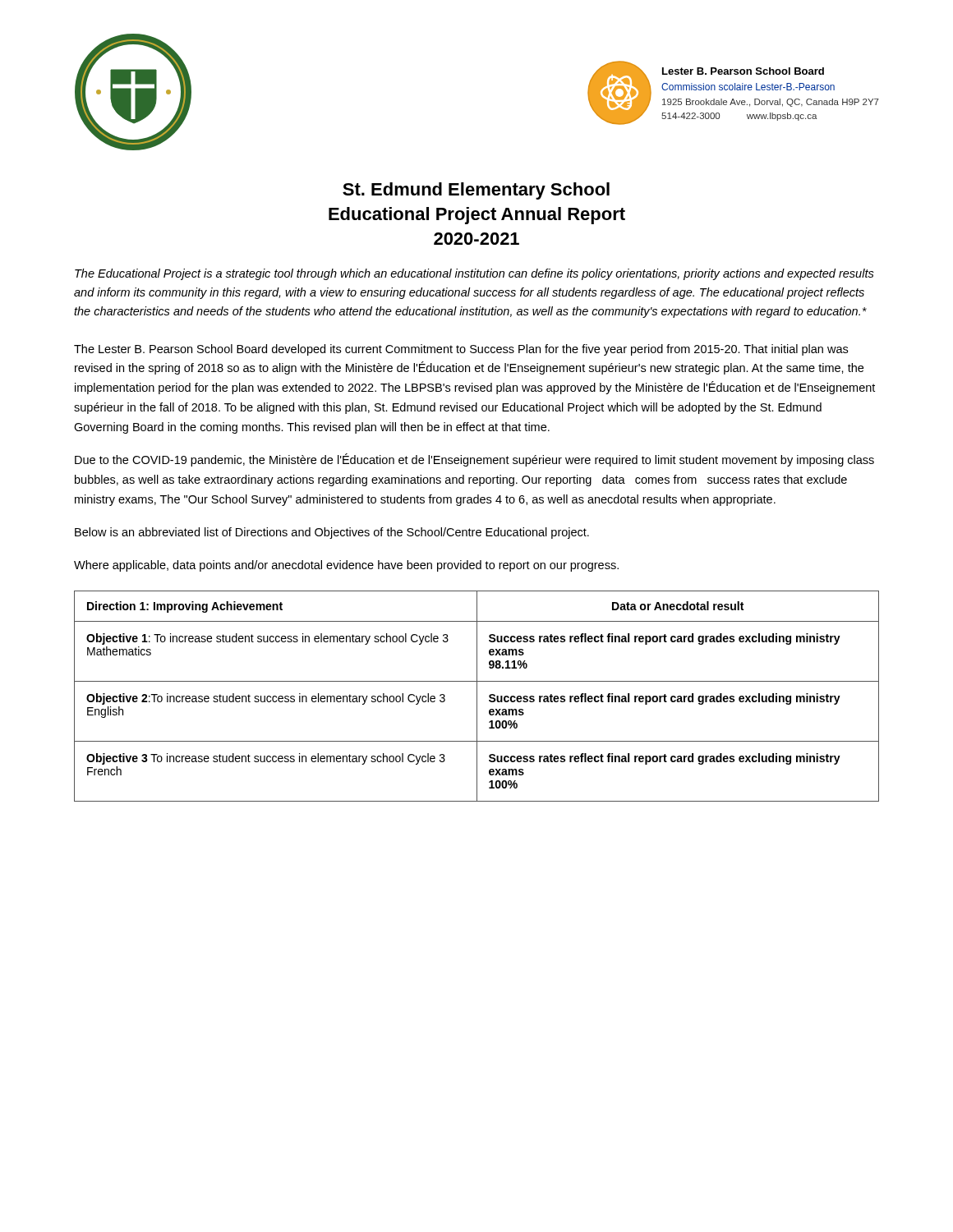Point to the block starting "The Lester B."
The image size is (953, 1232).
point(475,388)
